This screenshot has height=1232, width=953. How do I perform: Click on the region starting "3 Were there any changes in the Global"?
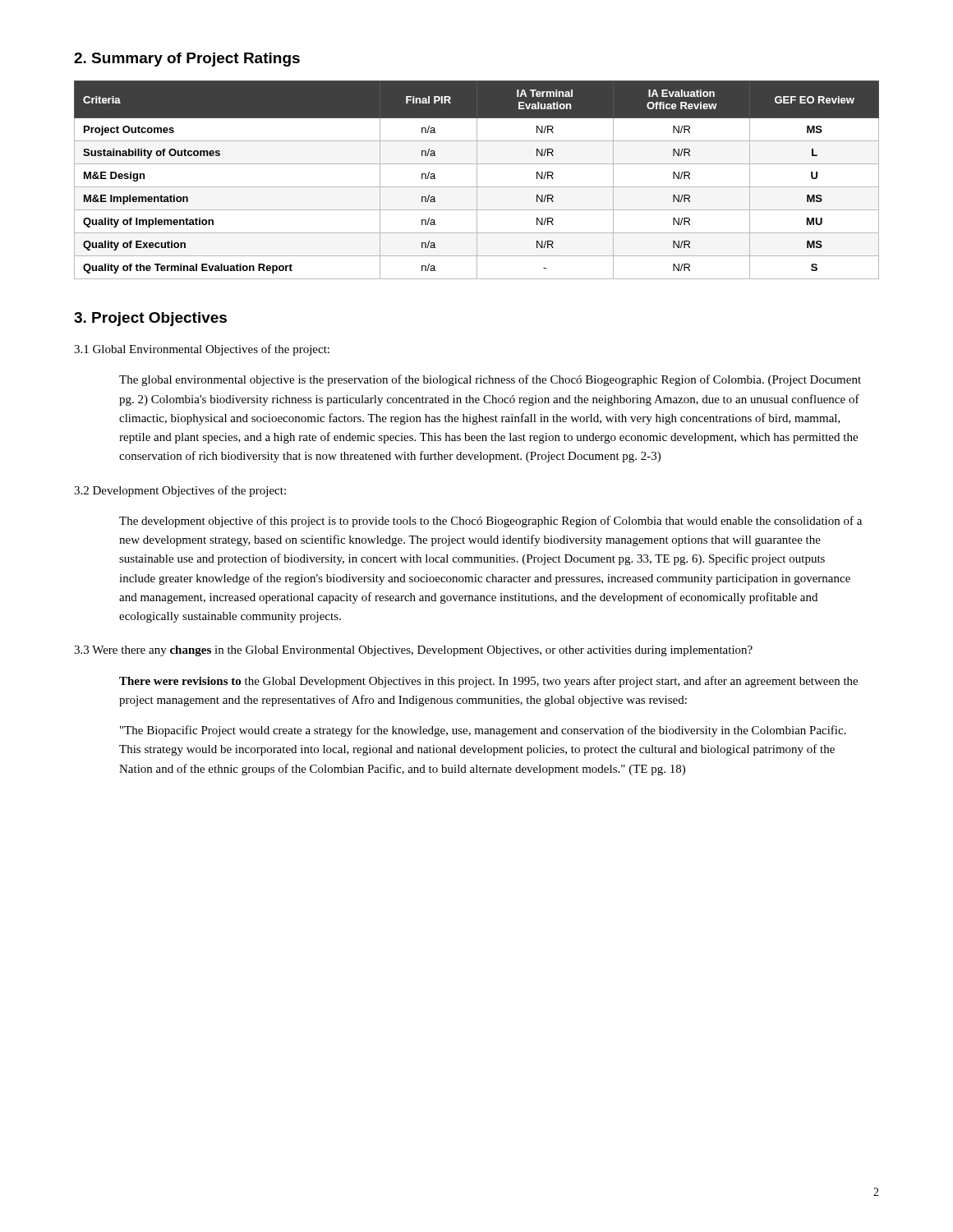click(x=476, y=650)
